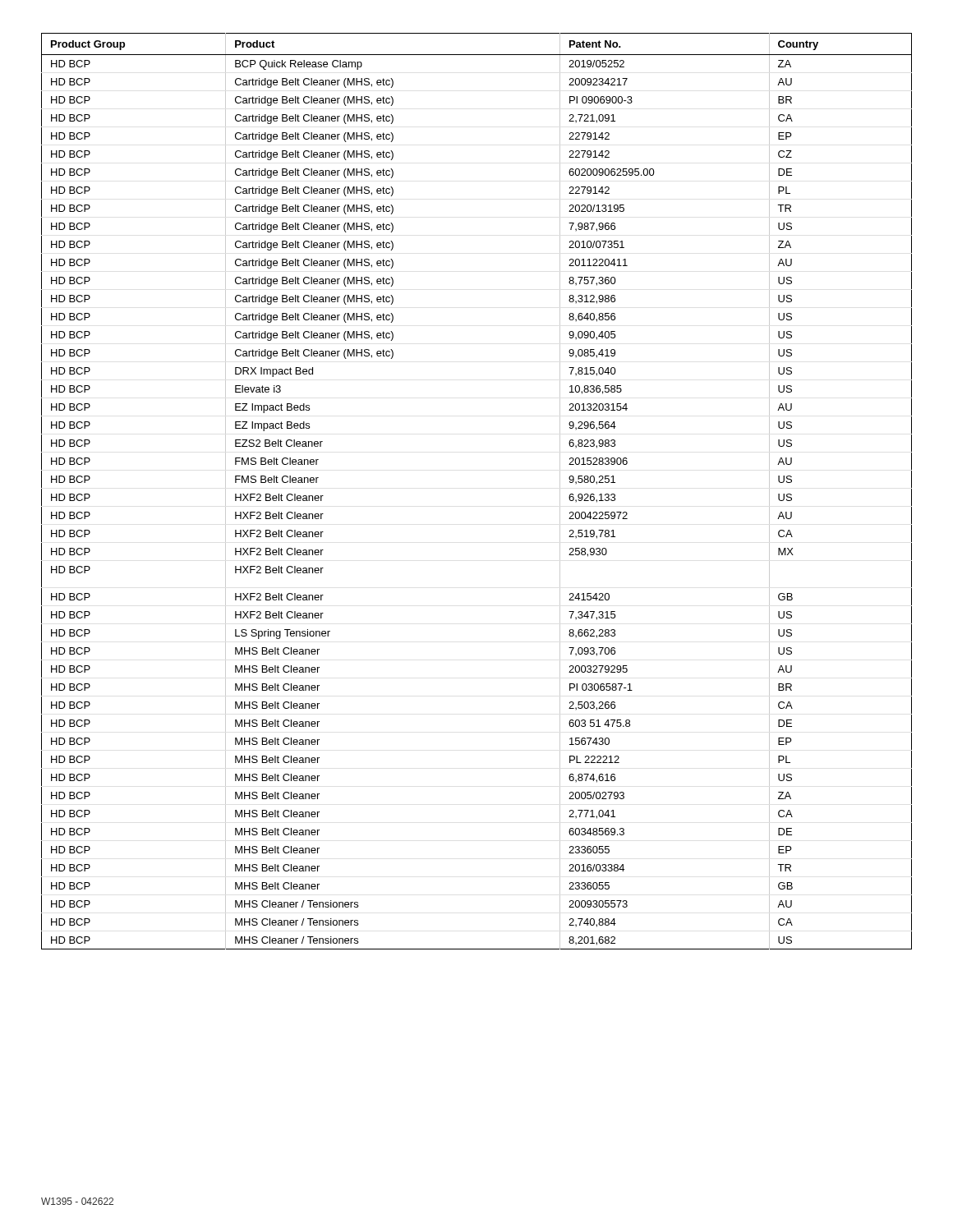953x1232 pixels.
Task: Select the table that reads "HD BCP"
Action: [476, 491]
